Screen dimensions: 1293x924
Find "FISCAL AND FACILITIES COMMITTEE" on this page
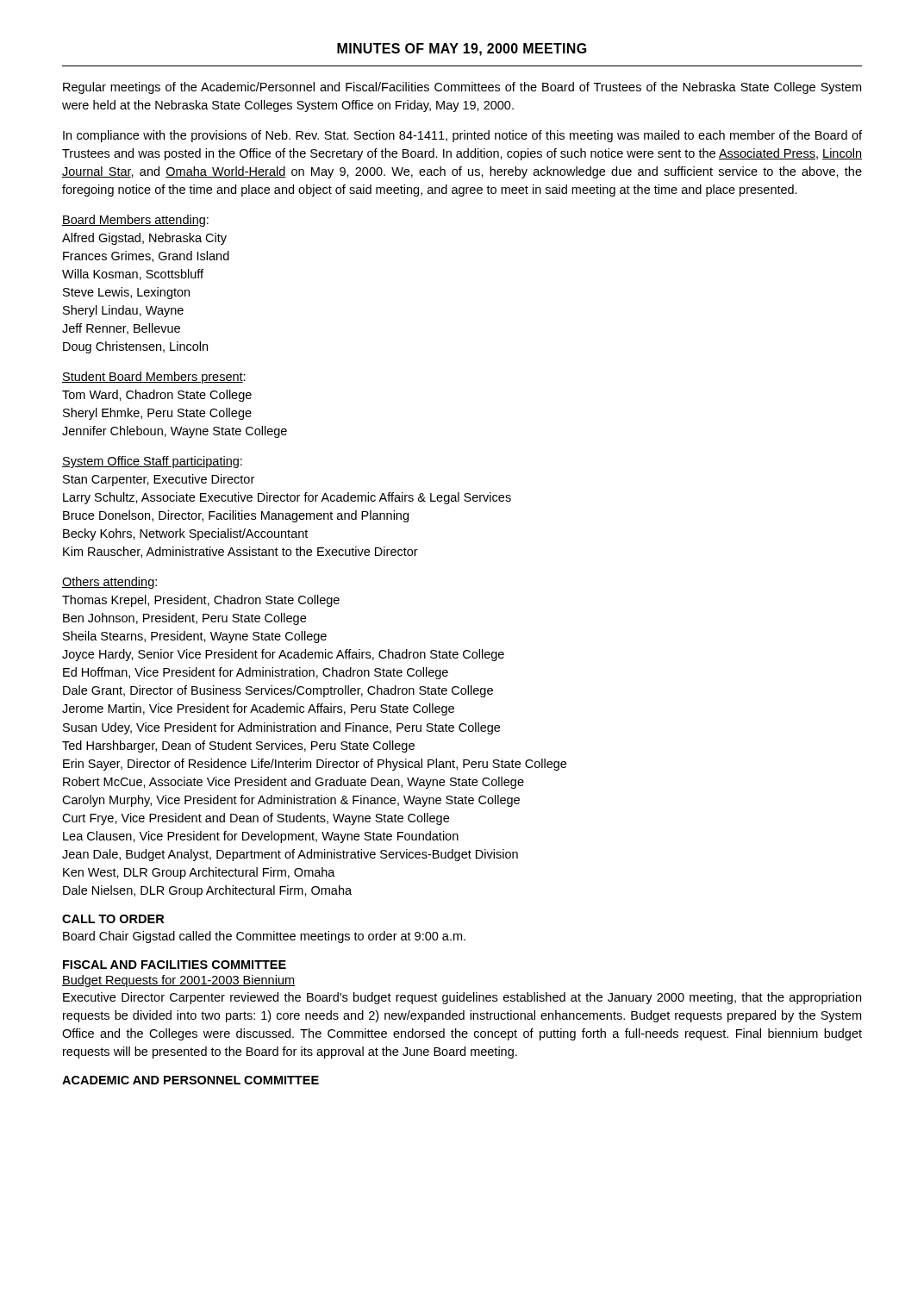point(174,964)
